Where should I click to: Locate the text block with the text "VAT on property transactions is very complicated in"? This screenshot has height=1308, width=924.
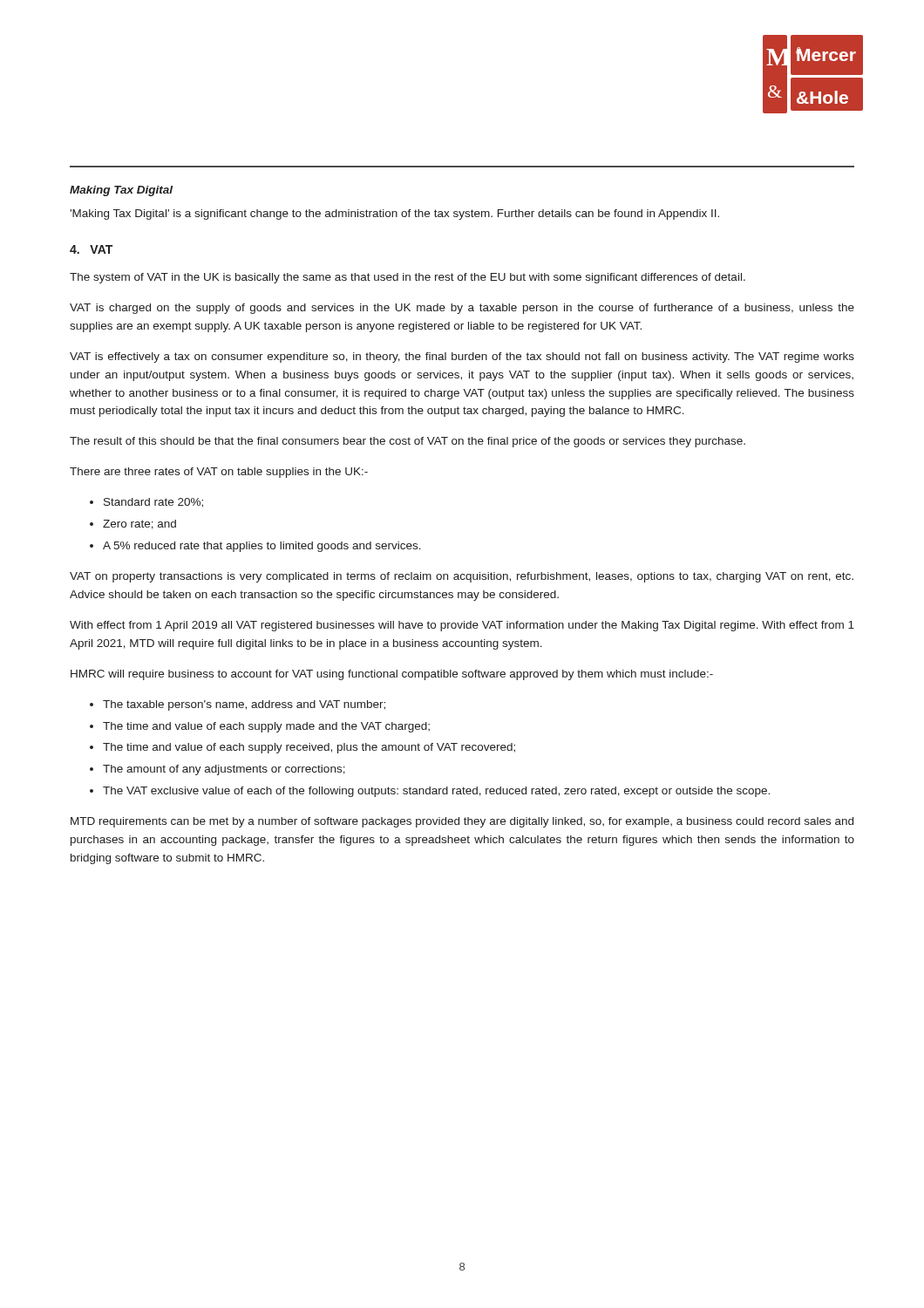point(462,585)
